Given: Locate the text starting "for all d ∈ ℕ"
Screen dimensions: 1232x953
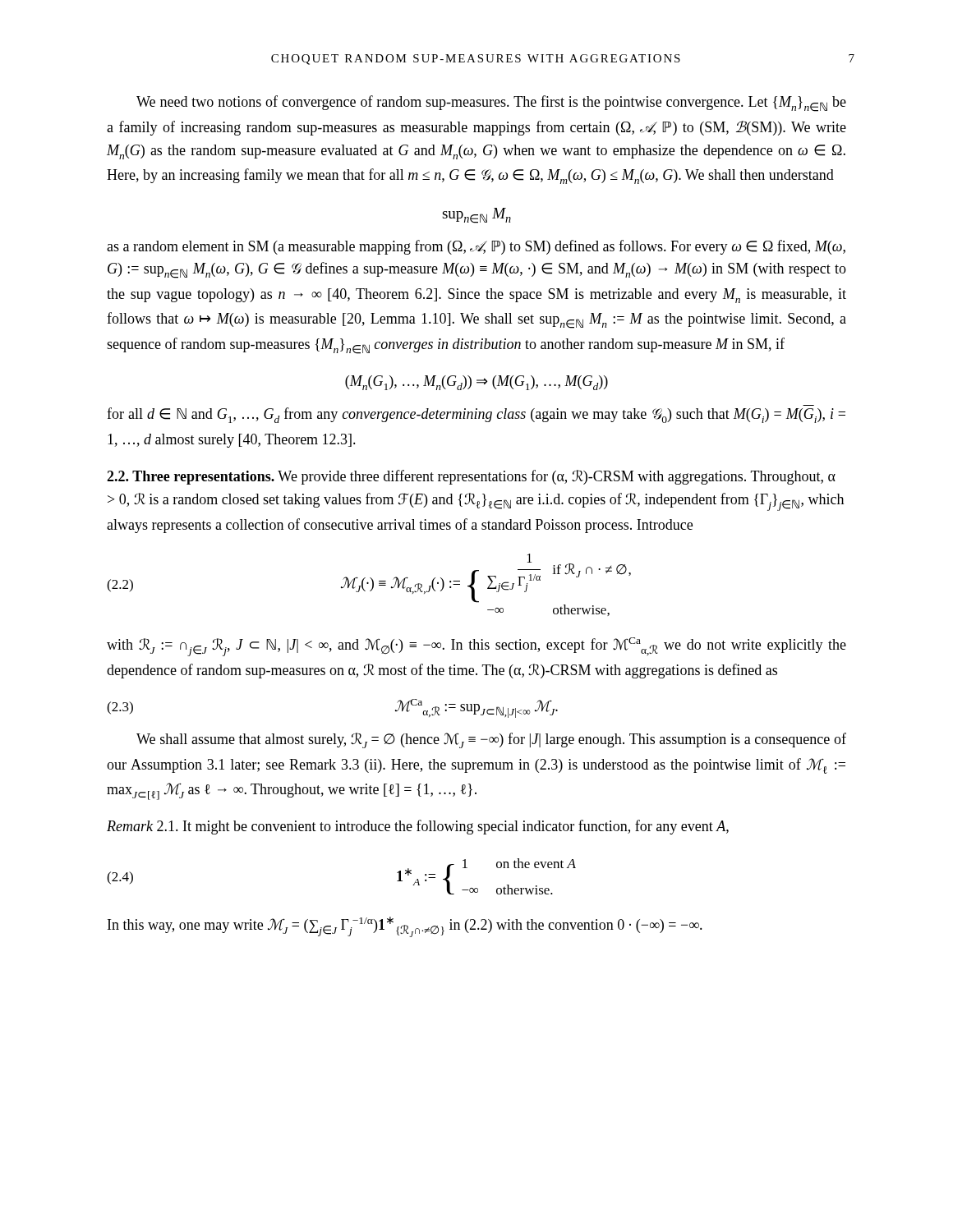Looking at the screenshot, I should pyautogui.click(x=476, y=427).
